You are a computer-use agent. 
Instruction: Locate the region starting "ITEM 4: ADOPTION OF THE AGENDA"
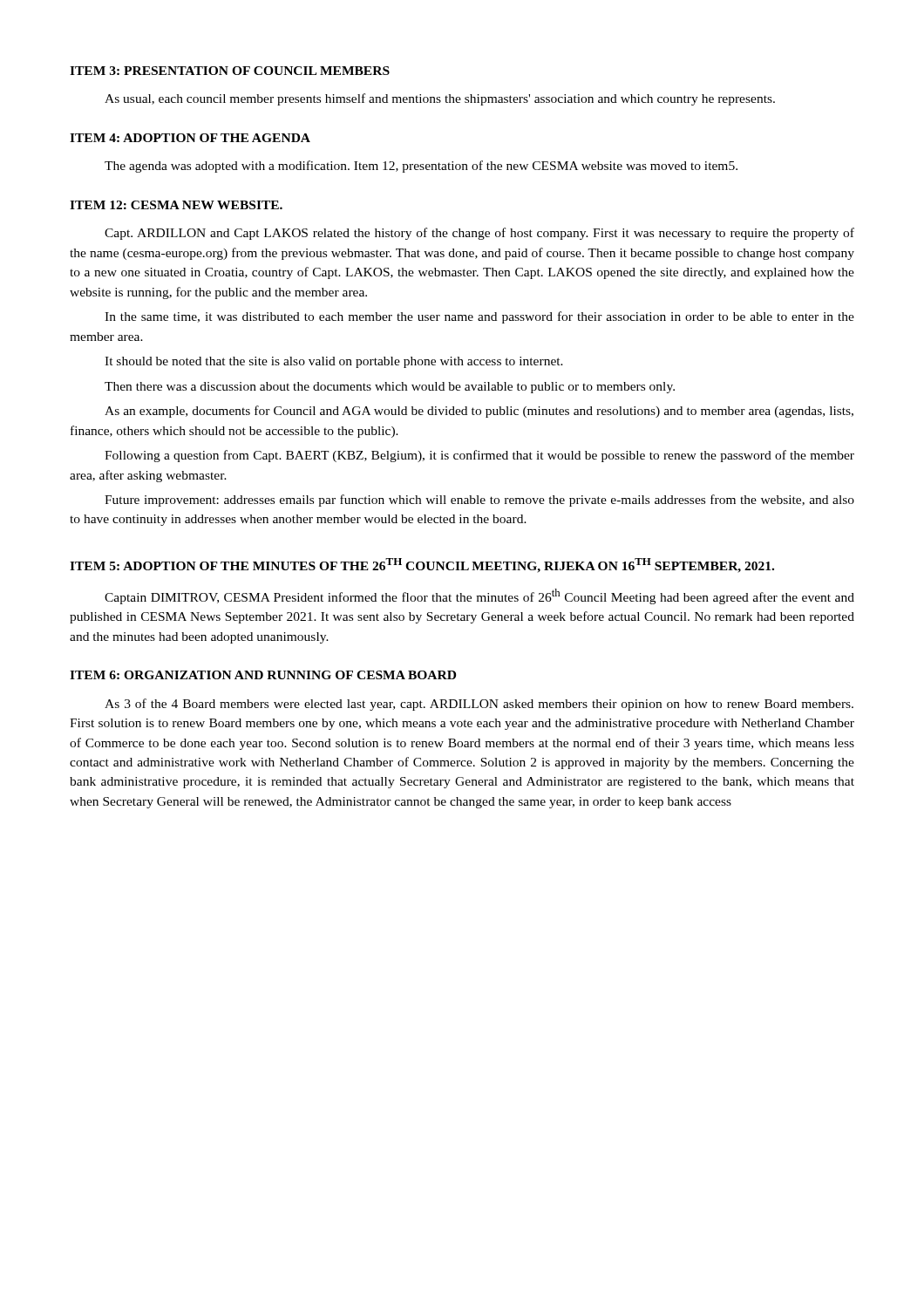190,137
